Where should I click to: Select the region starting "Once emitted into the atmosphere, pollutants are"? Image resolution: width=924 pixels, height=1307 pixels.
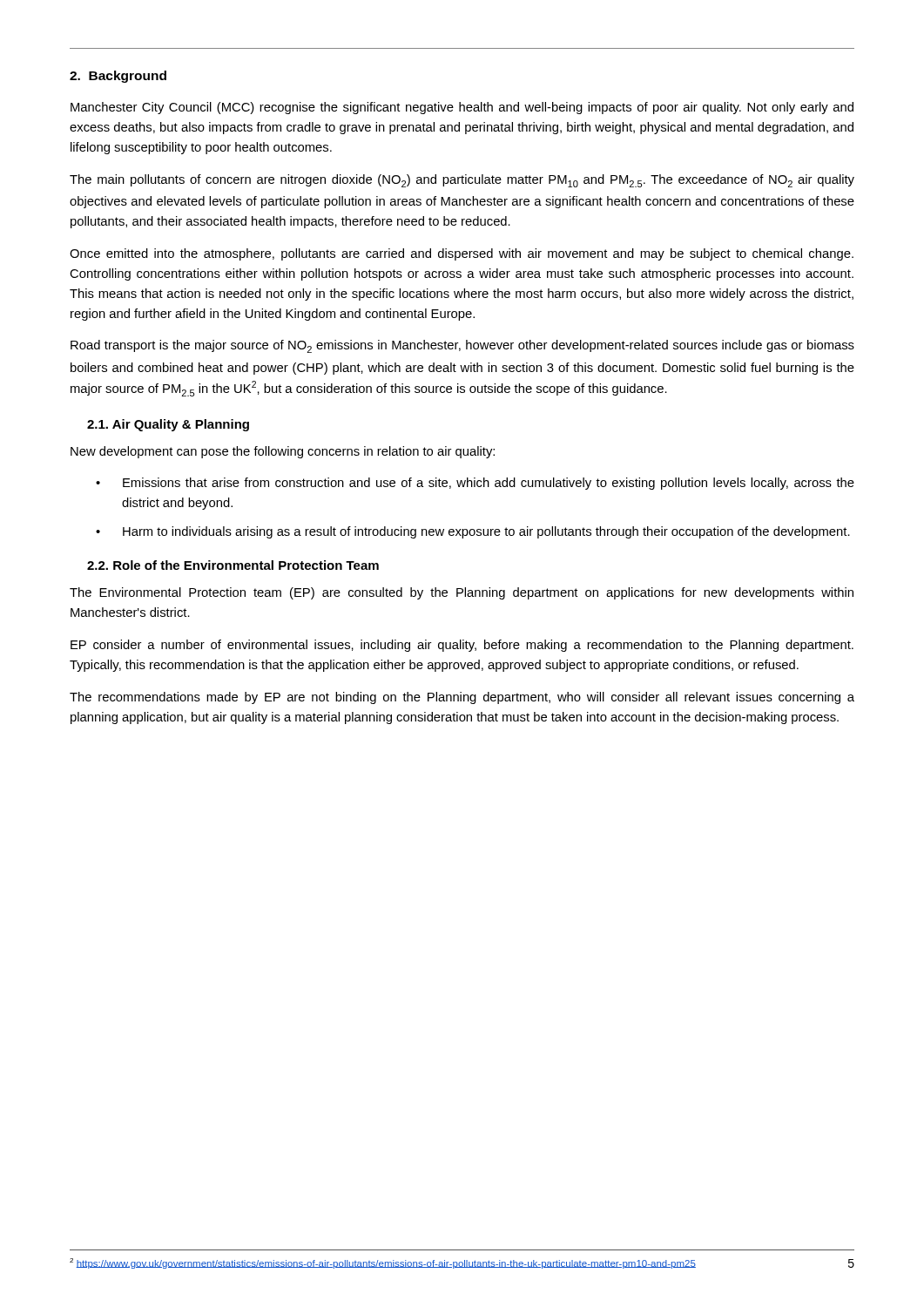(462, 283)
